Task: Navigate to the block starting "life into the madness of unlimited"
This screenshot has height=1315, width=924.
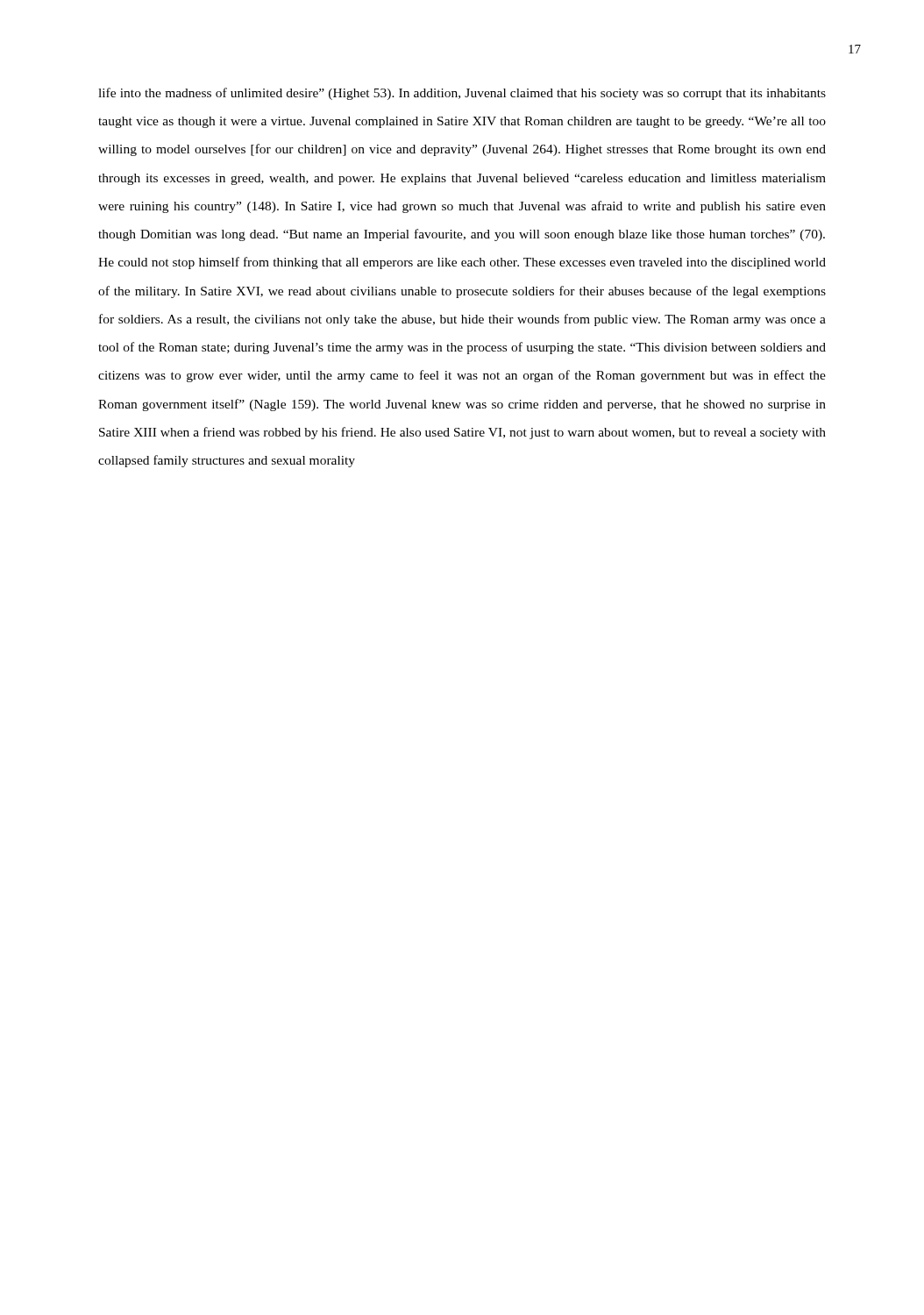Action: pyautogui.click(x=462, y=276)
